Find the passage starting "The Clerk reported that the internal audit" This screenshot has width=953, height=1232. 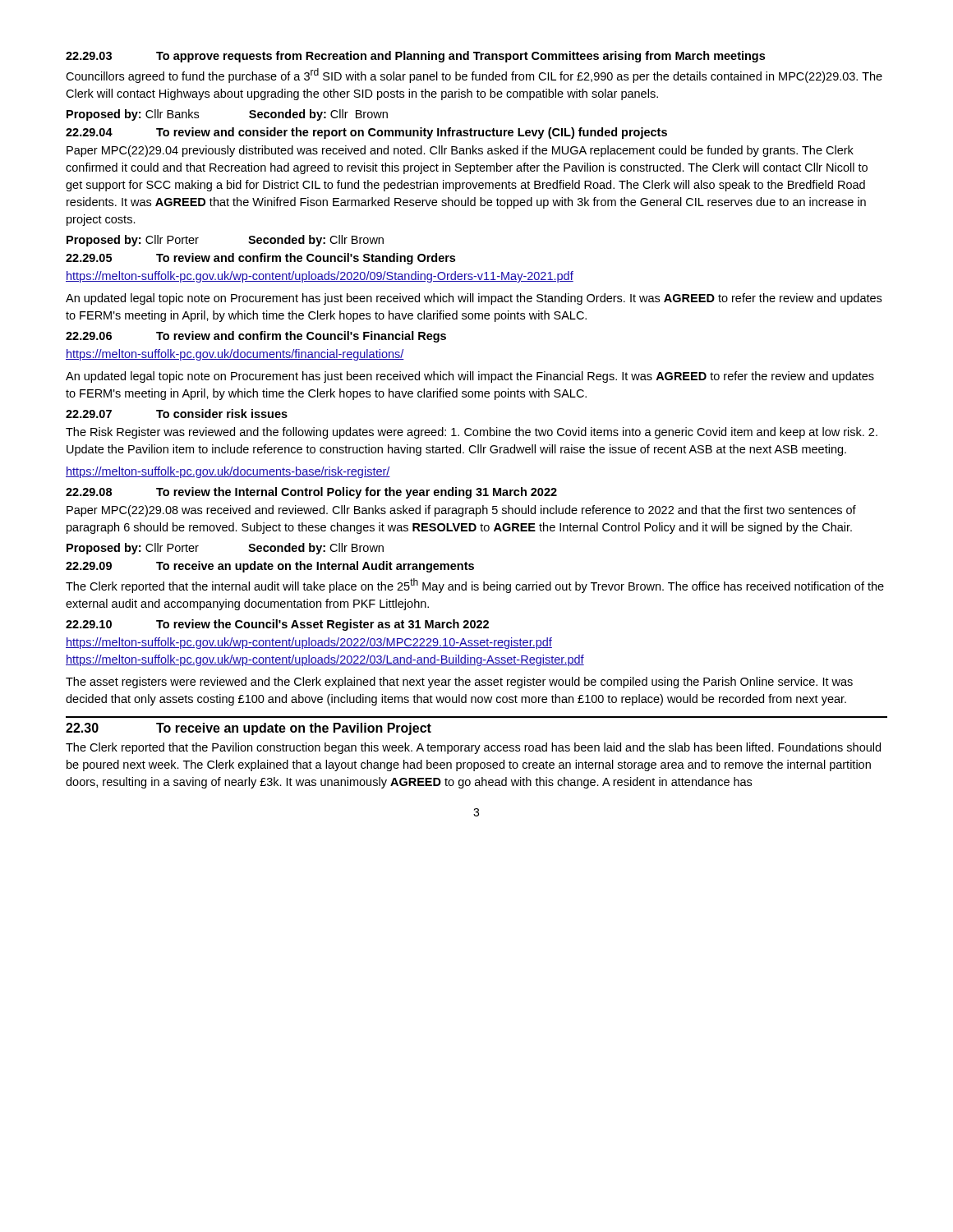tap(476, 594)
